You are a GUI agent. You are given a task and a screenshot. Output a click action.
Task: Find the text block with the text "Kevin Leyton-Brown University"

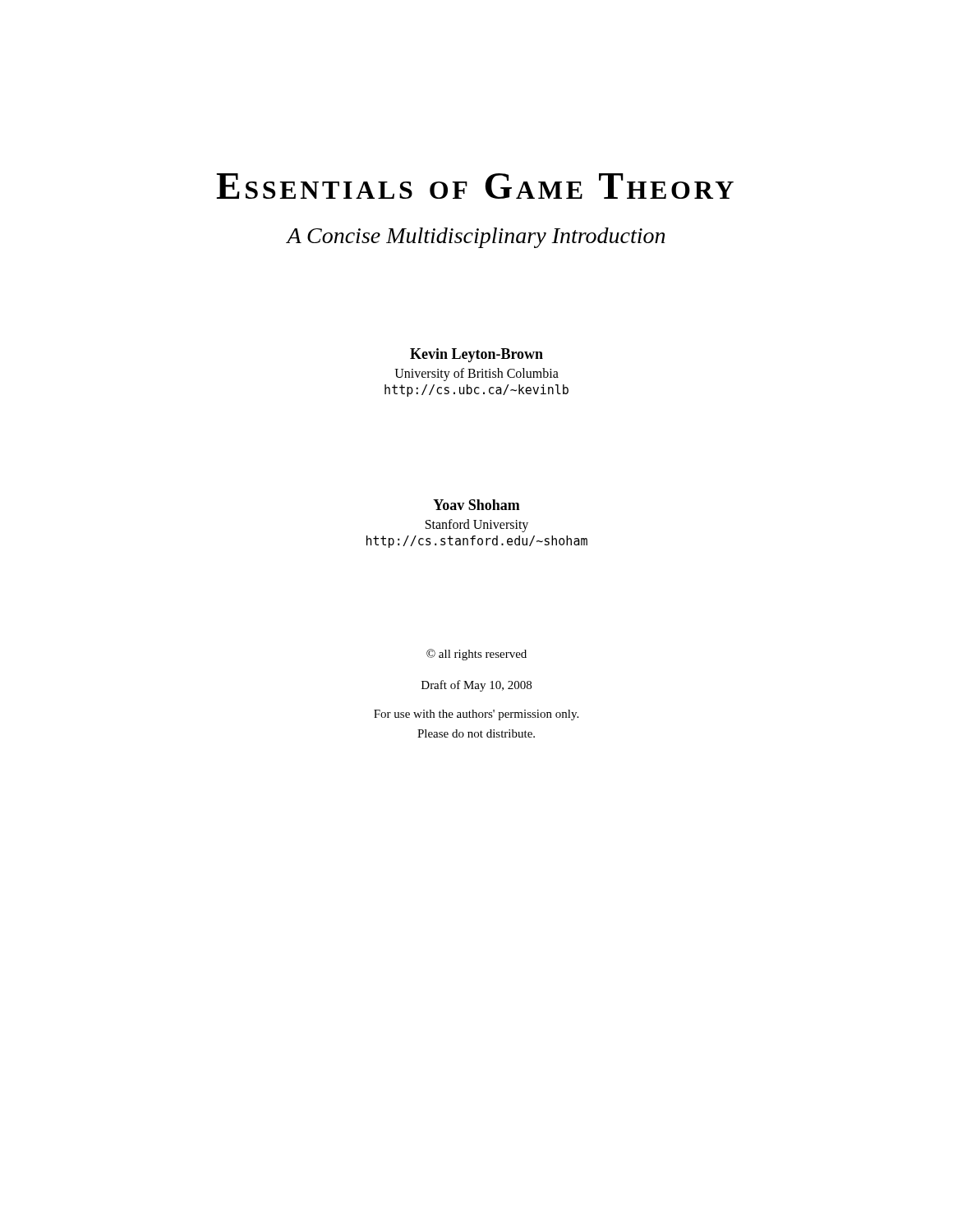pos(476,372)
